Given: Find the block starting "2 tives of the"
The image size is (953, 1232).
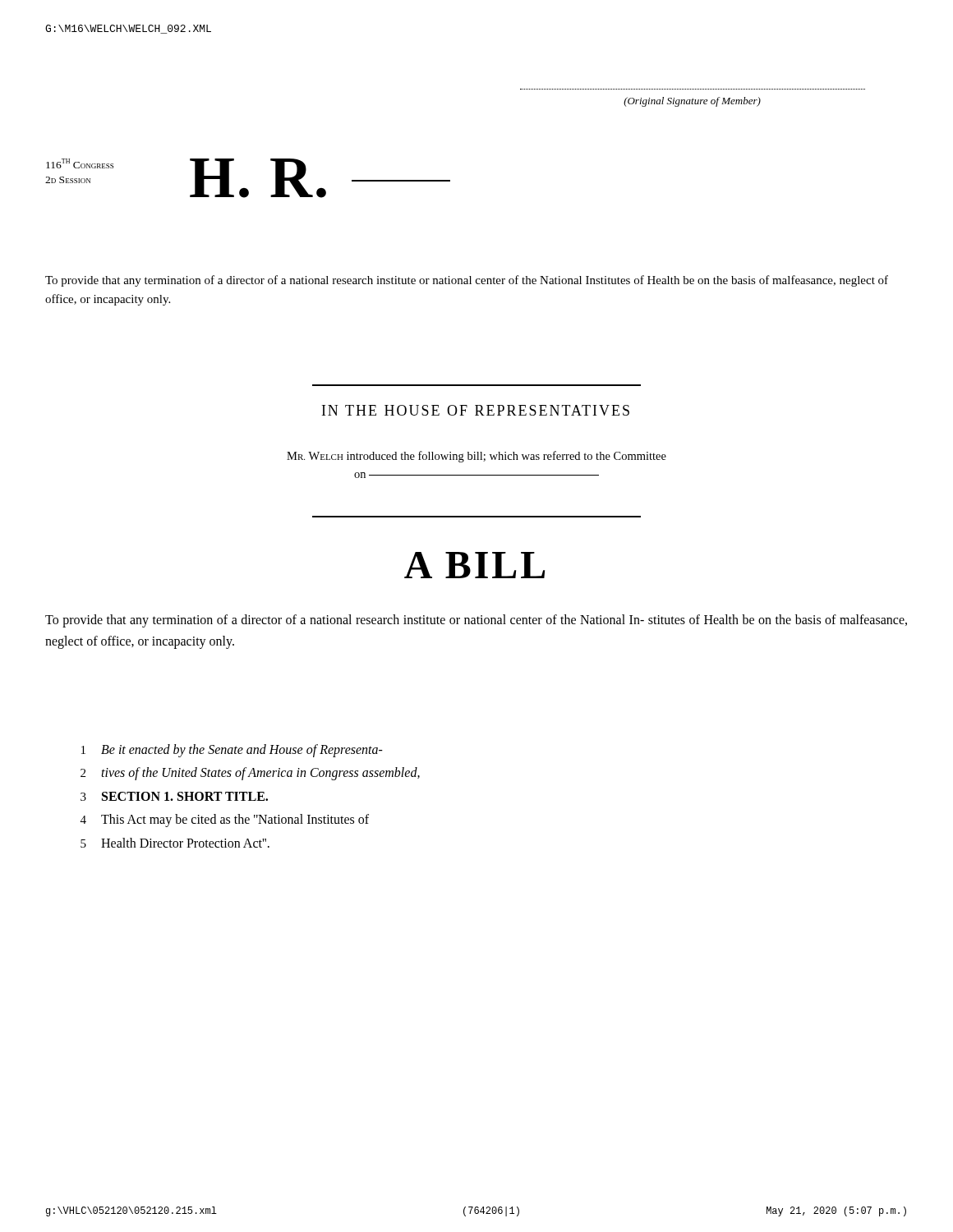Looking at the screenshot, I should (250, 774).
